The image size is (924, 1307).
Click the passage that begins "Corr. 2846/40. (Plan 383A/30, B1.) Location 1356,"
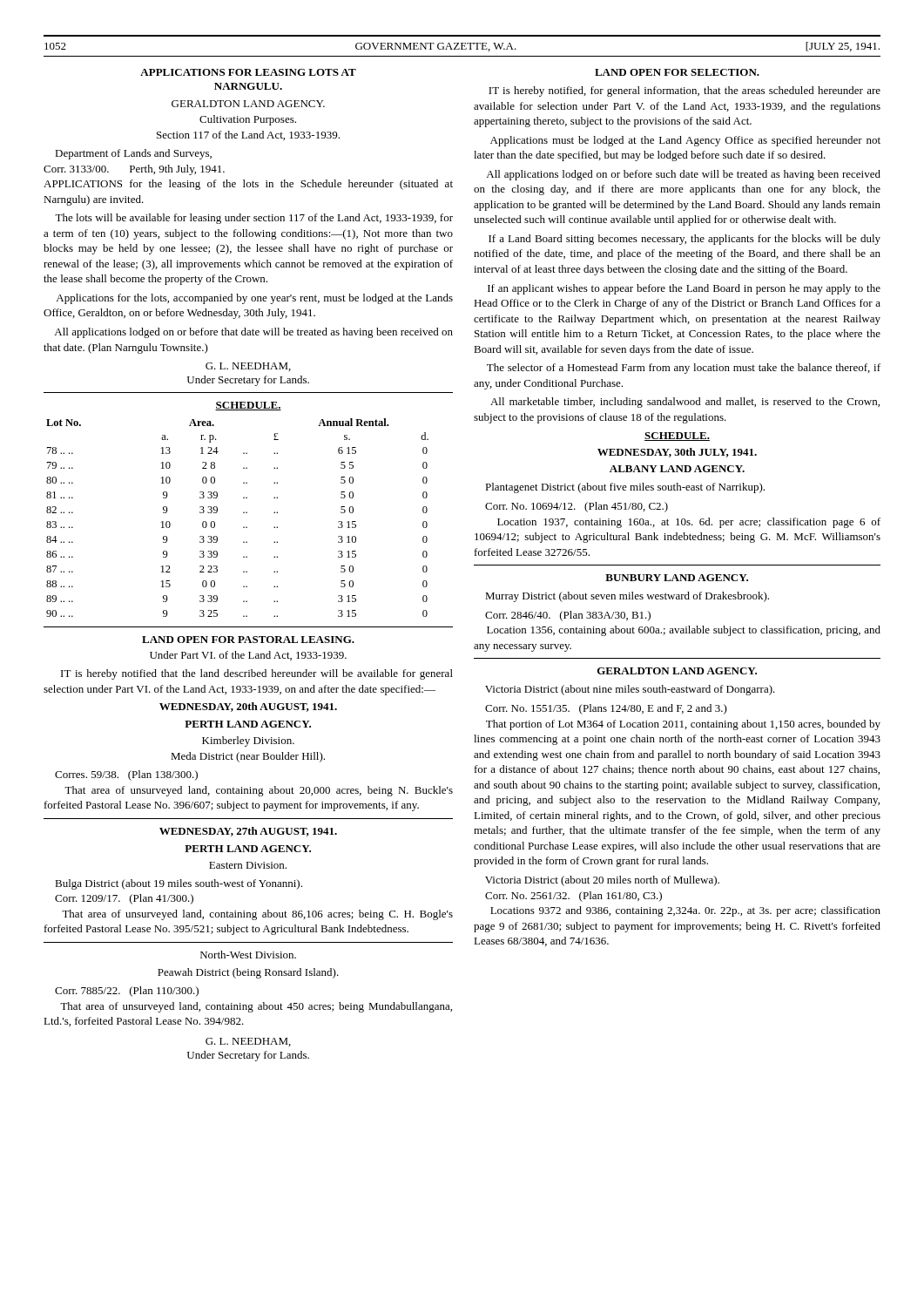pos(677,630)
